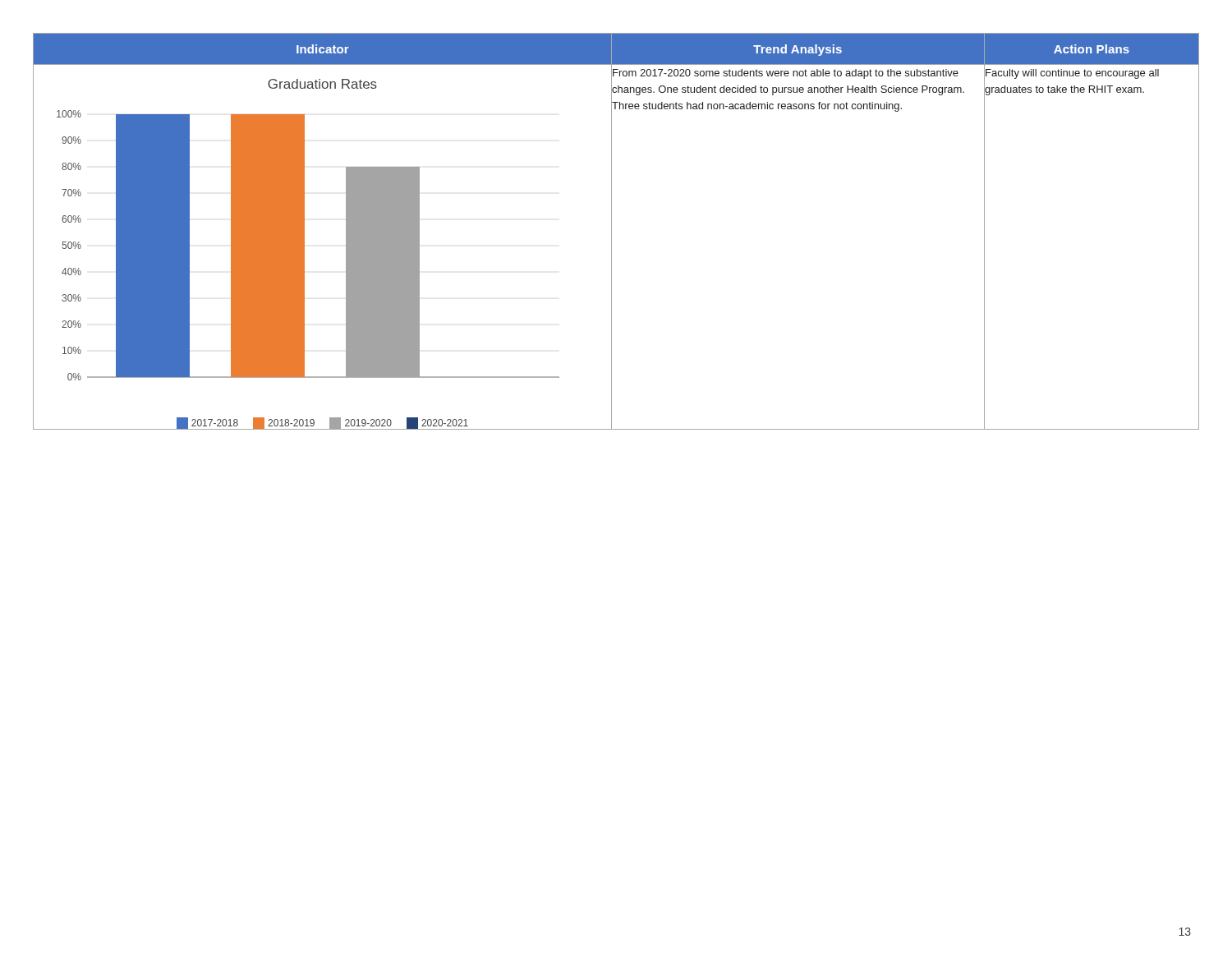Image resolution: width=1232 pixels, height=953 pixels.
Task: Point to the block starting "From 2017-2020 some students were not"
Action: [788, 89]
